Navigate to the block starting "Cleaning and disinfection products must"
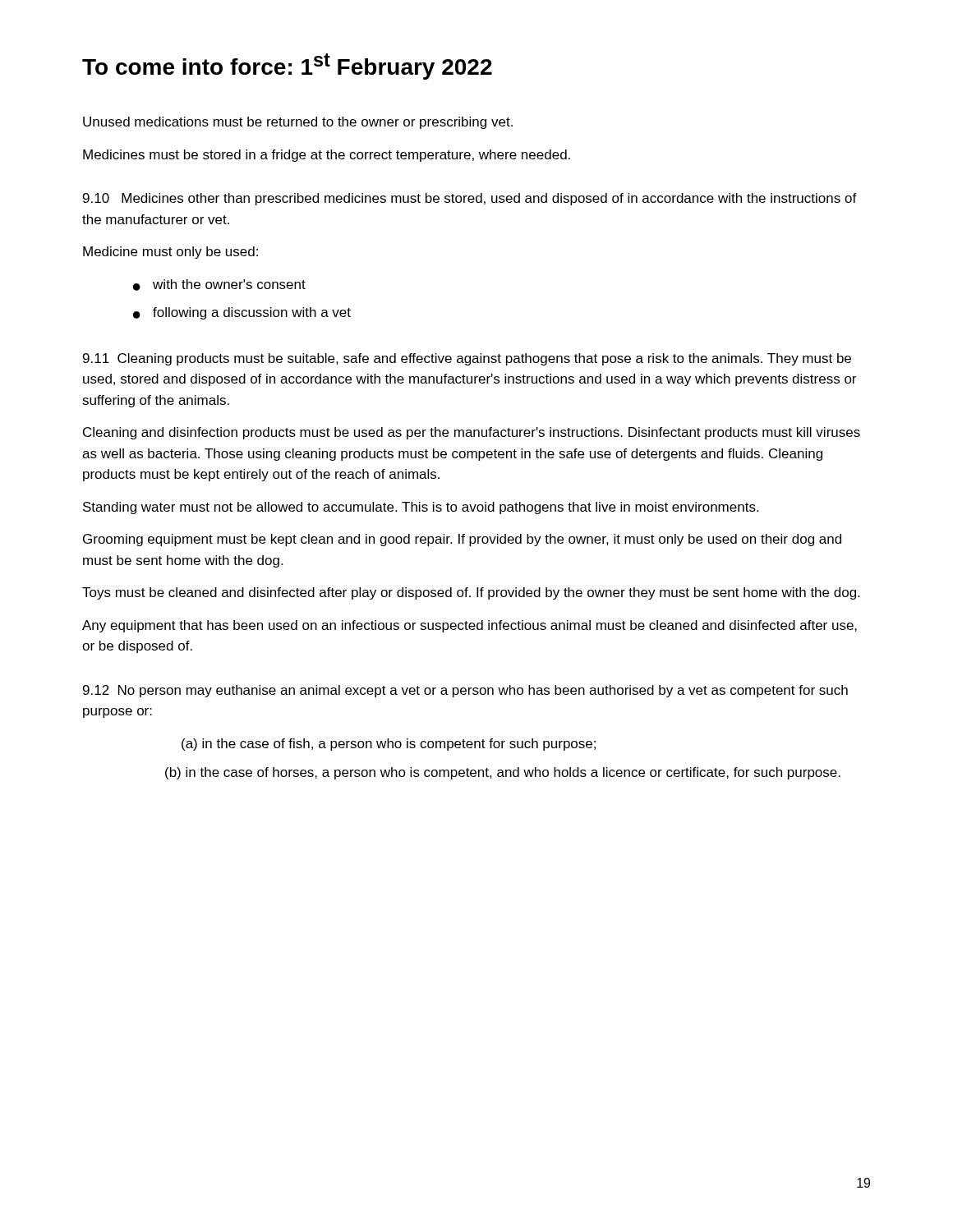This screenshot has height=1232, width=953. pyautogui.click(x=471, y=454)
